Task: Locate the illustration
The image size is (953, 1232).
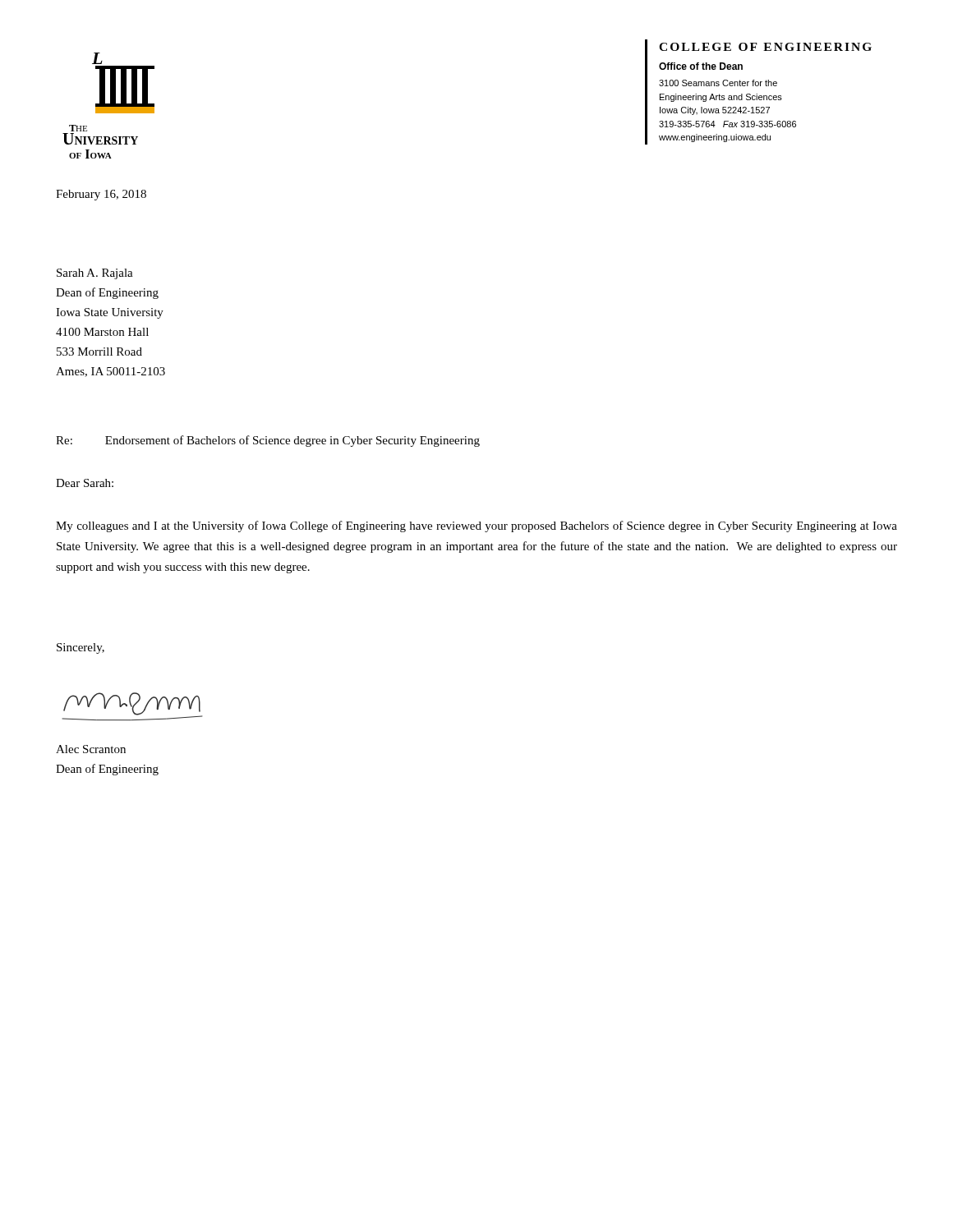Action: pyautogui.click(x=138, y=700)
